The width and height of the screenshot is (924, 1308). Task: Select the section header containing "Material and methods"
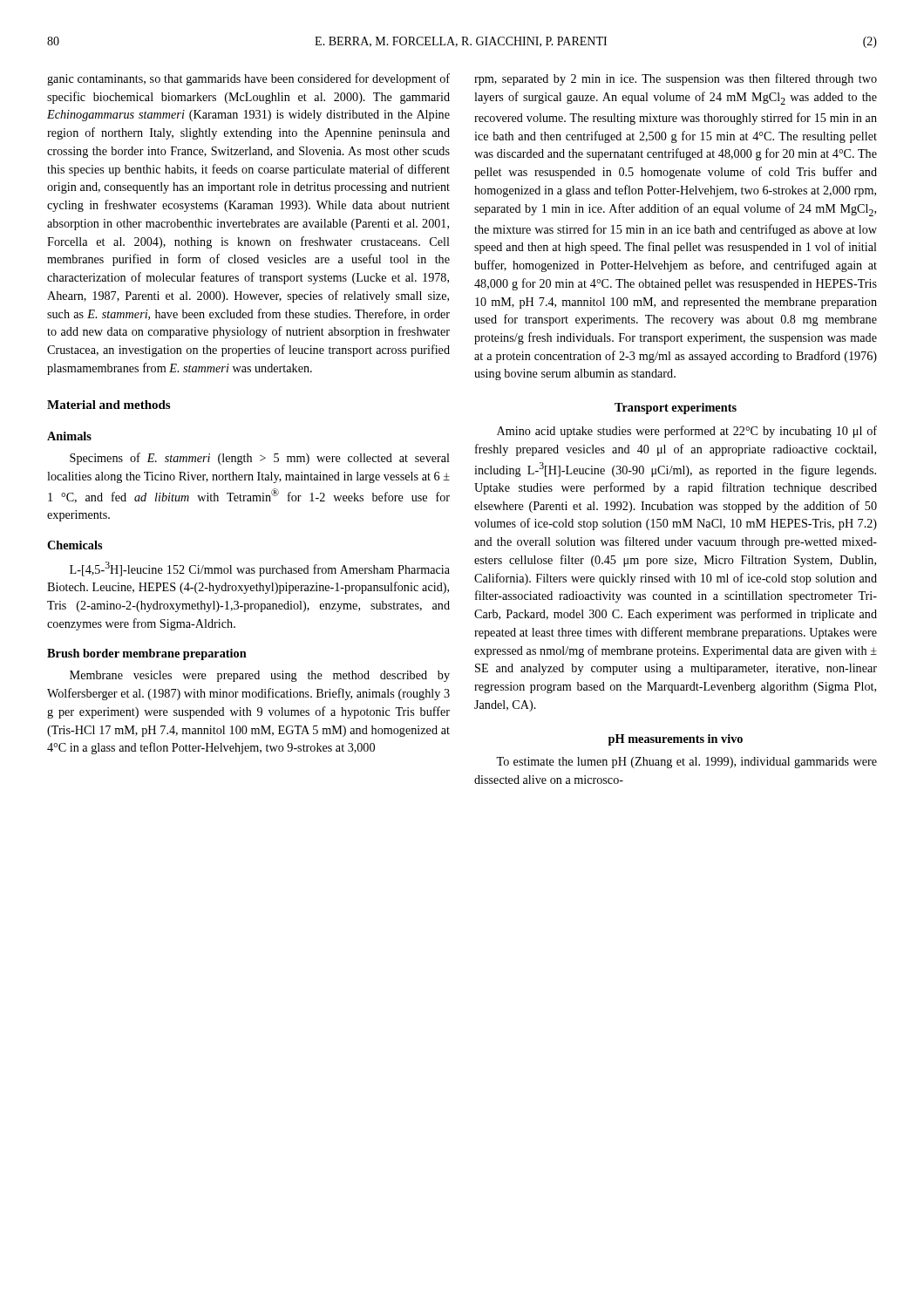[x=109, y=405]
